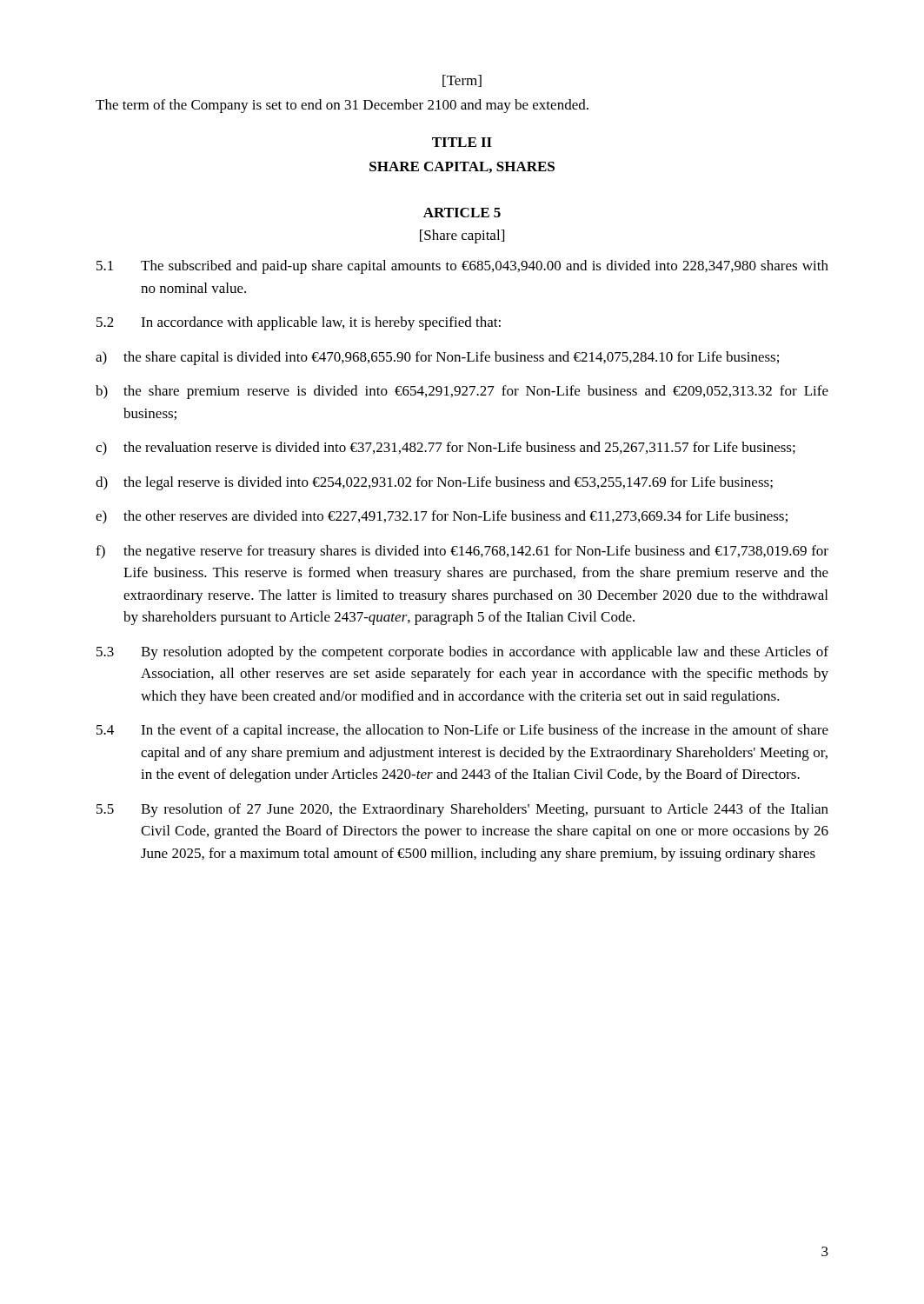Click on the block starting "5 By resolution of 27"

(x=462, y=831)
